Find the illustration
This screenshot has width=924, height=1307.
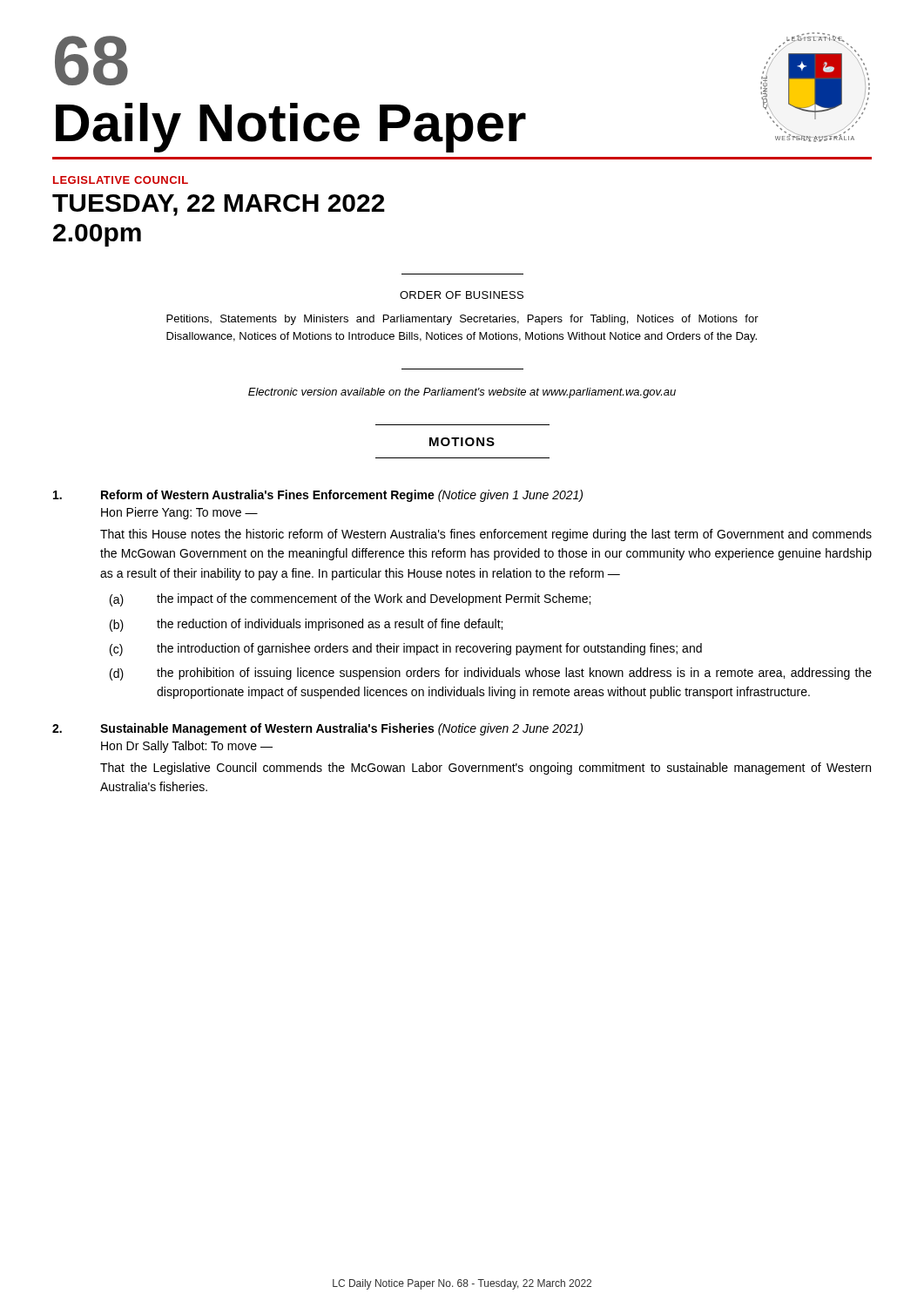coord(815,88)
